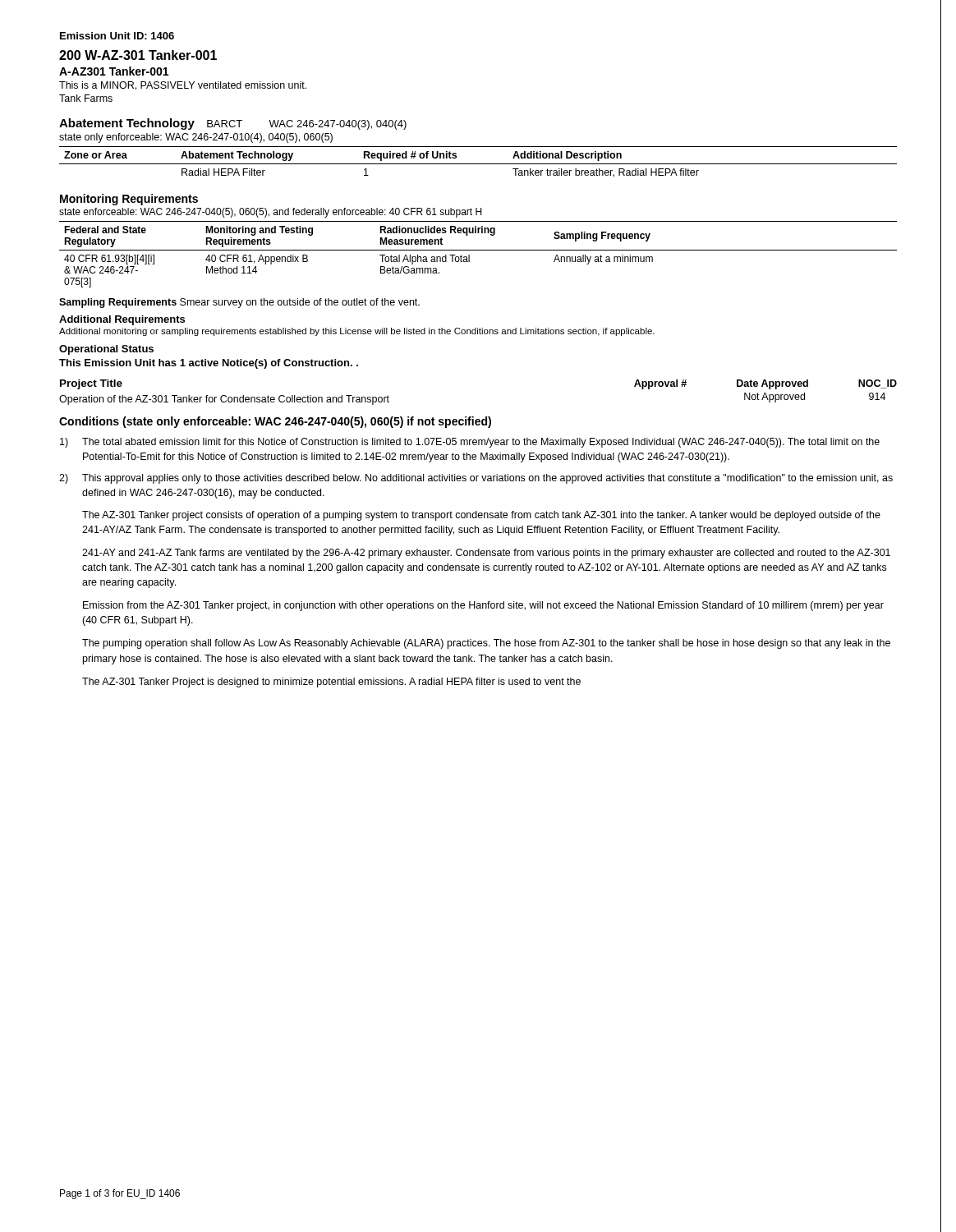This screenshot has width=956, height=1232.
Task: Click on the text block starting "Additional Requirements"
Action: click(x=122, y=319)
